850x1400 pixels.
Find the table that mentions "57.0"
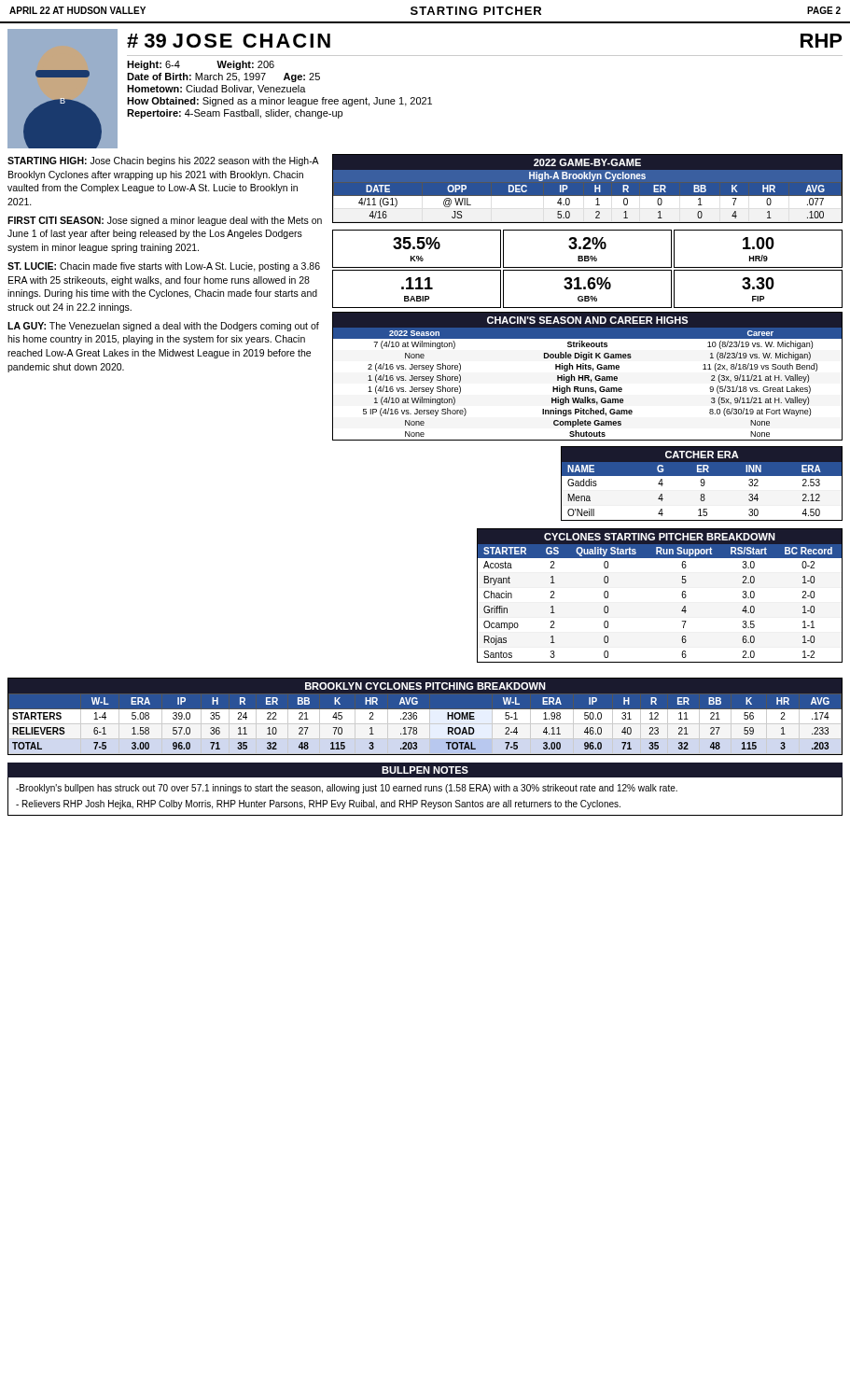click(425, 716)
